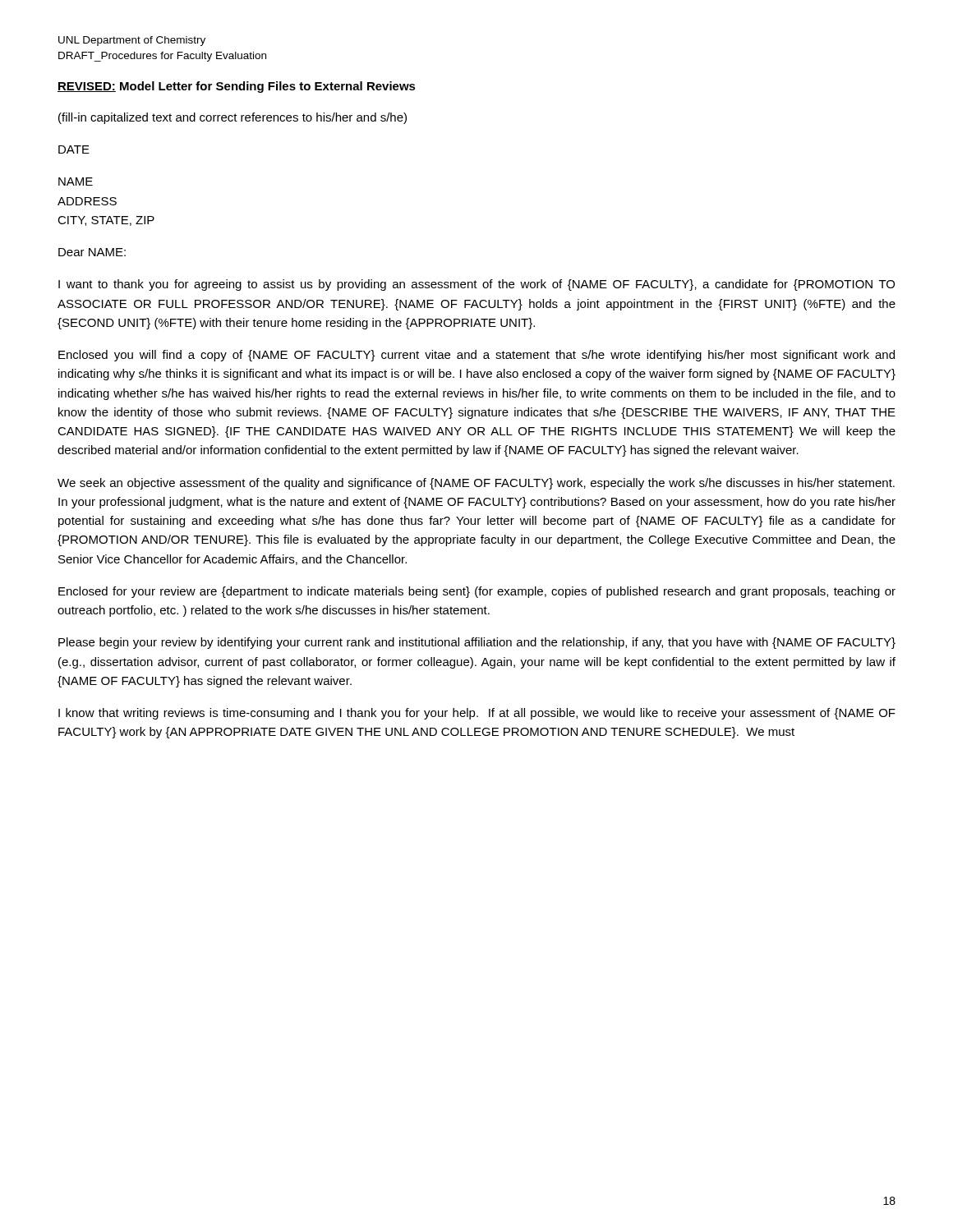Select the text block that says "Enclosed for your"
The width and height of the screenshot is (953, 1232).
(x=476, y=600)
